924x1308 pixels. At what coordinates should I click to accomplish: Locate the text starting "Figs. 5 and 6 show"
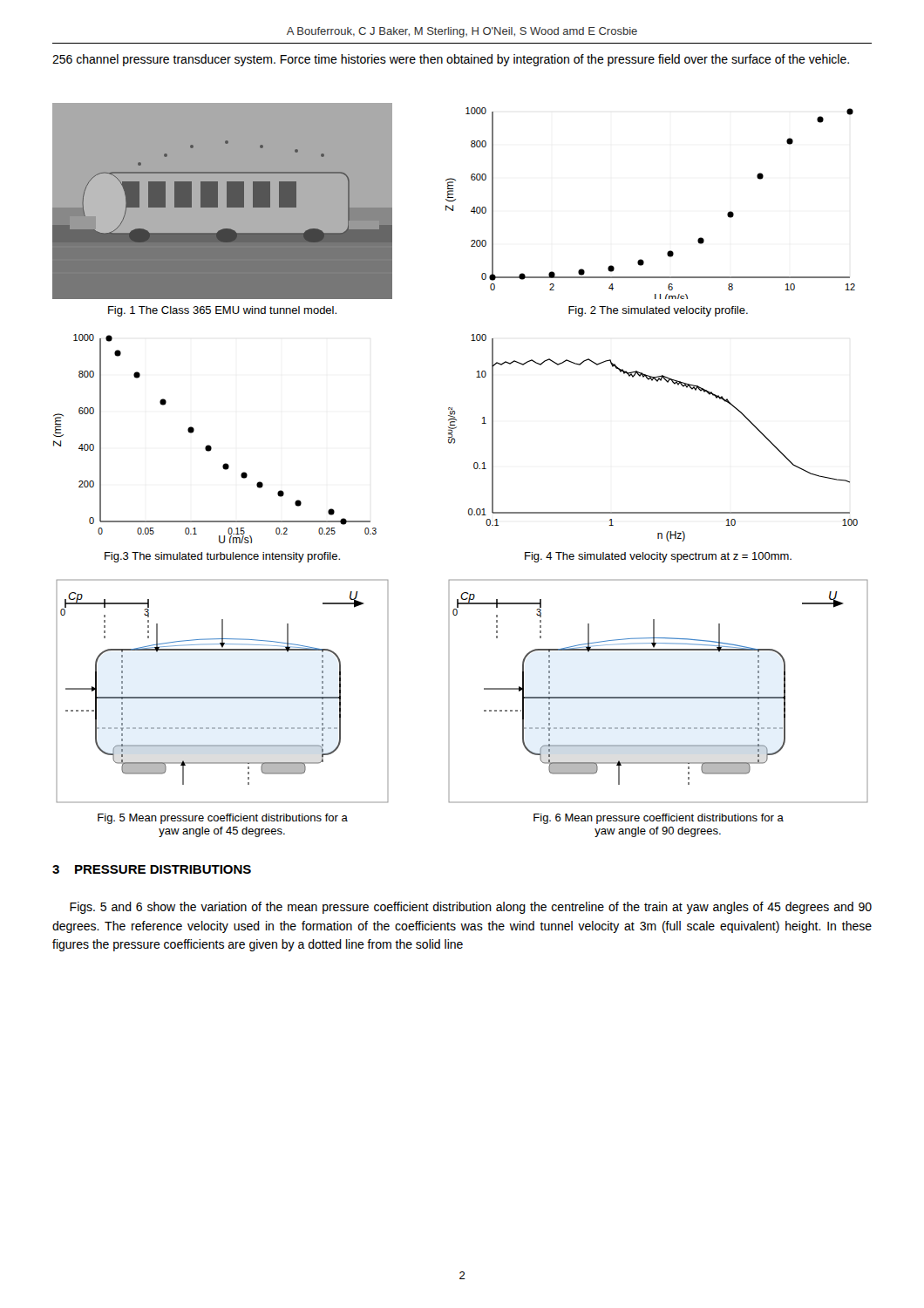(462, 926)
